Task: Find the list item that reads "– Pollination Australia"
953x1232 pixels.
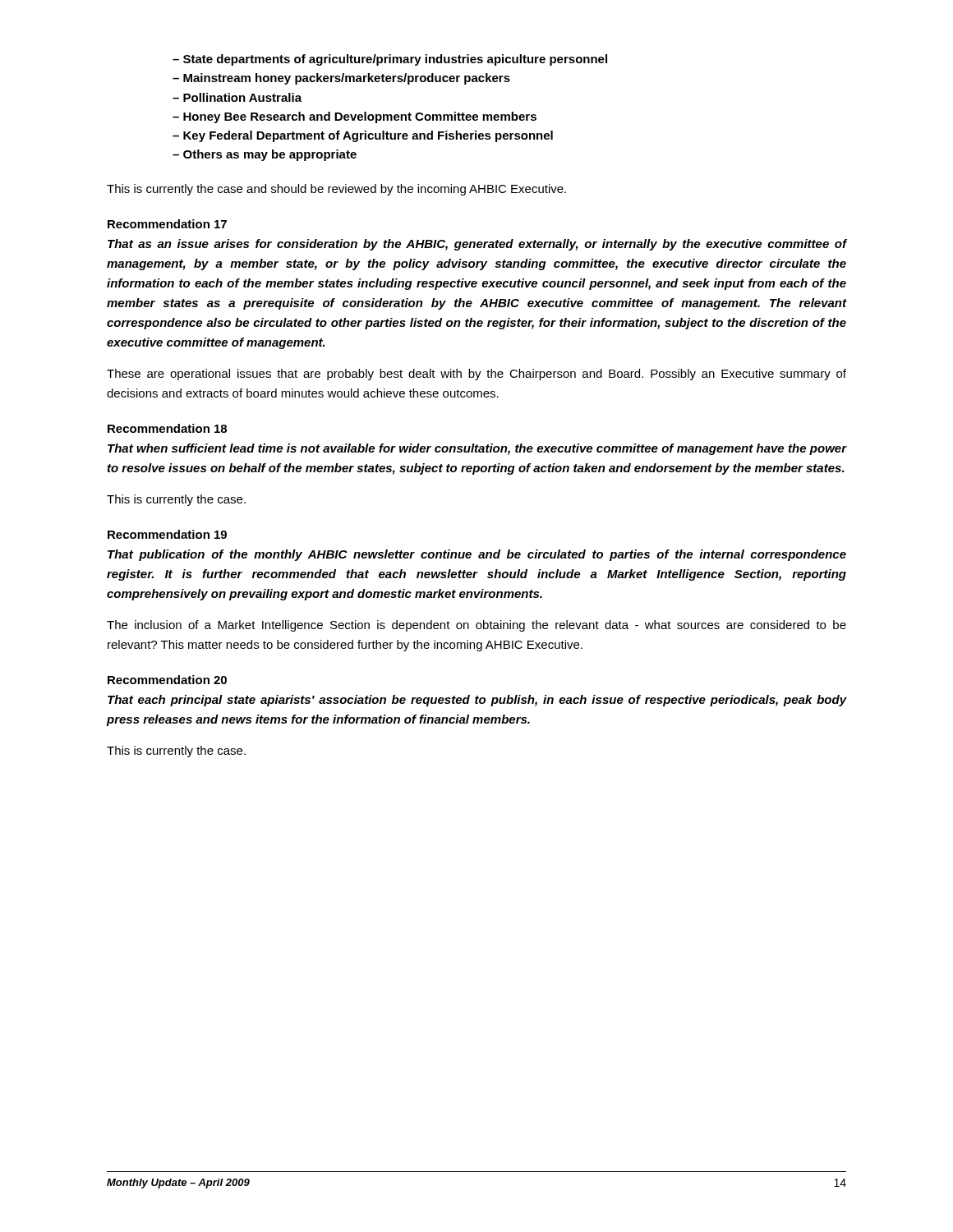Action: [237, 97]
